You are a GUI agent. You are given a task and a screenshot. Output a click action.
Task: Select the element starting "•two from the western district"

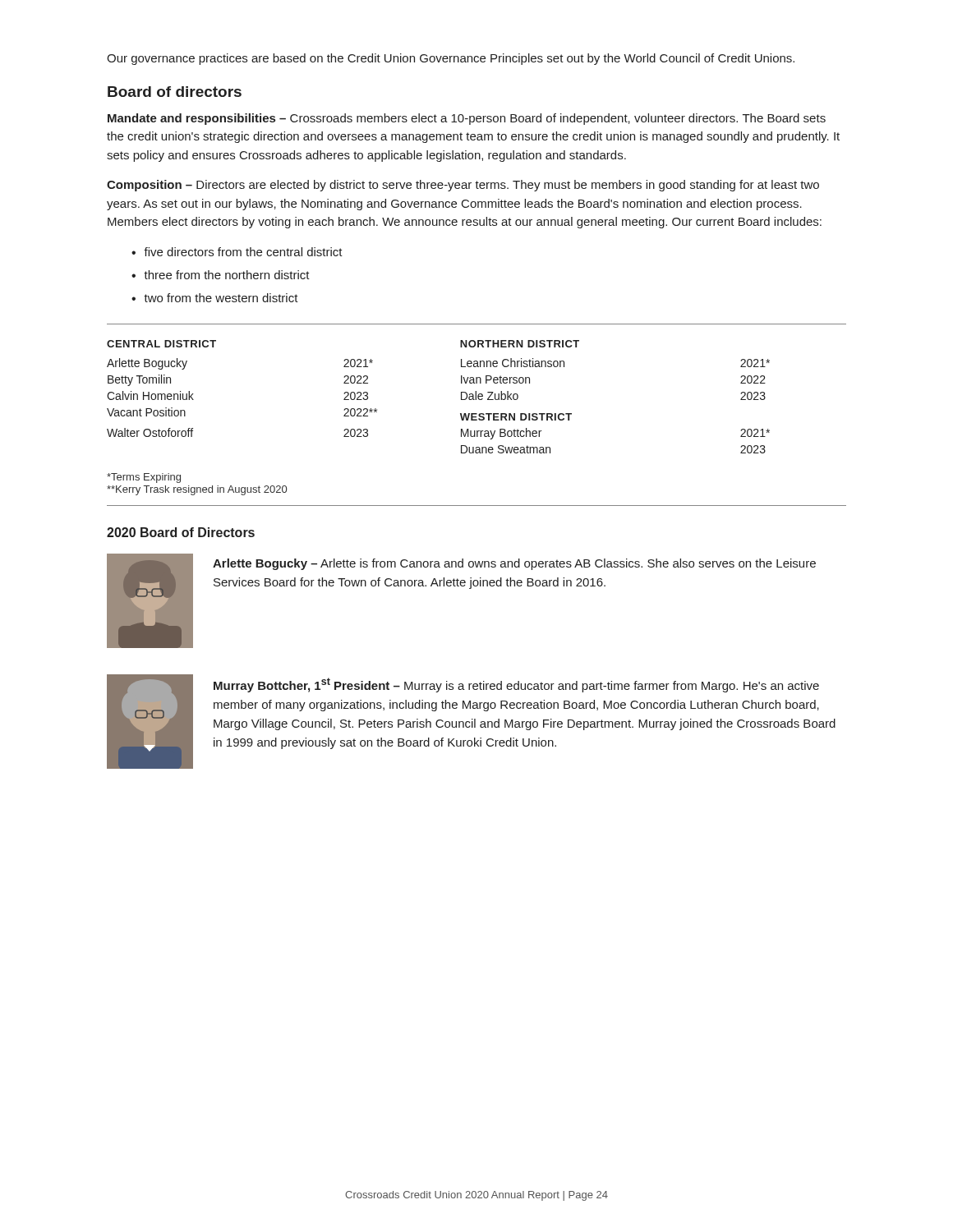pos(215,299)
